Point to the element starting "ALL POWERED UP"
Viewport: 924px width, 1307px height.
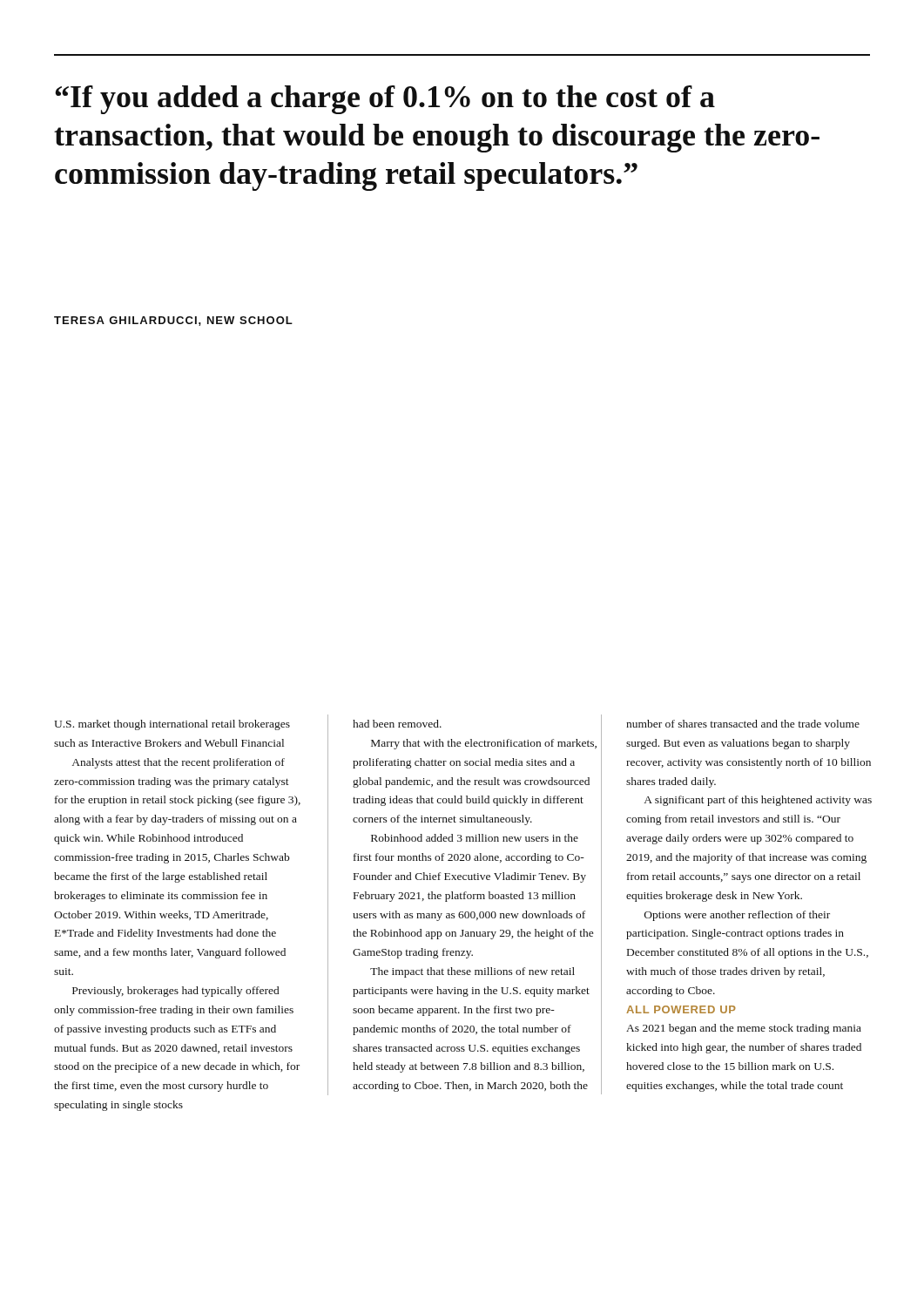point(681,1009)
